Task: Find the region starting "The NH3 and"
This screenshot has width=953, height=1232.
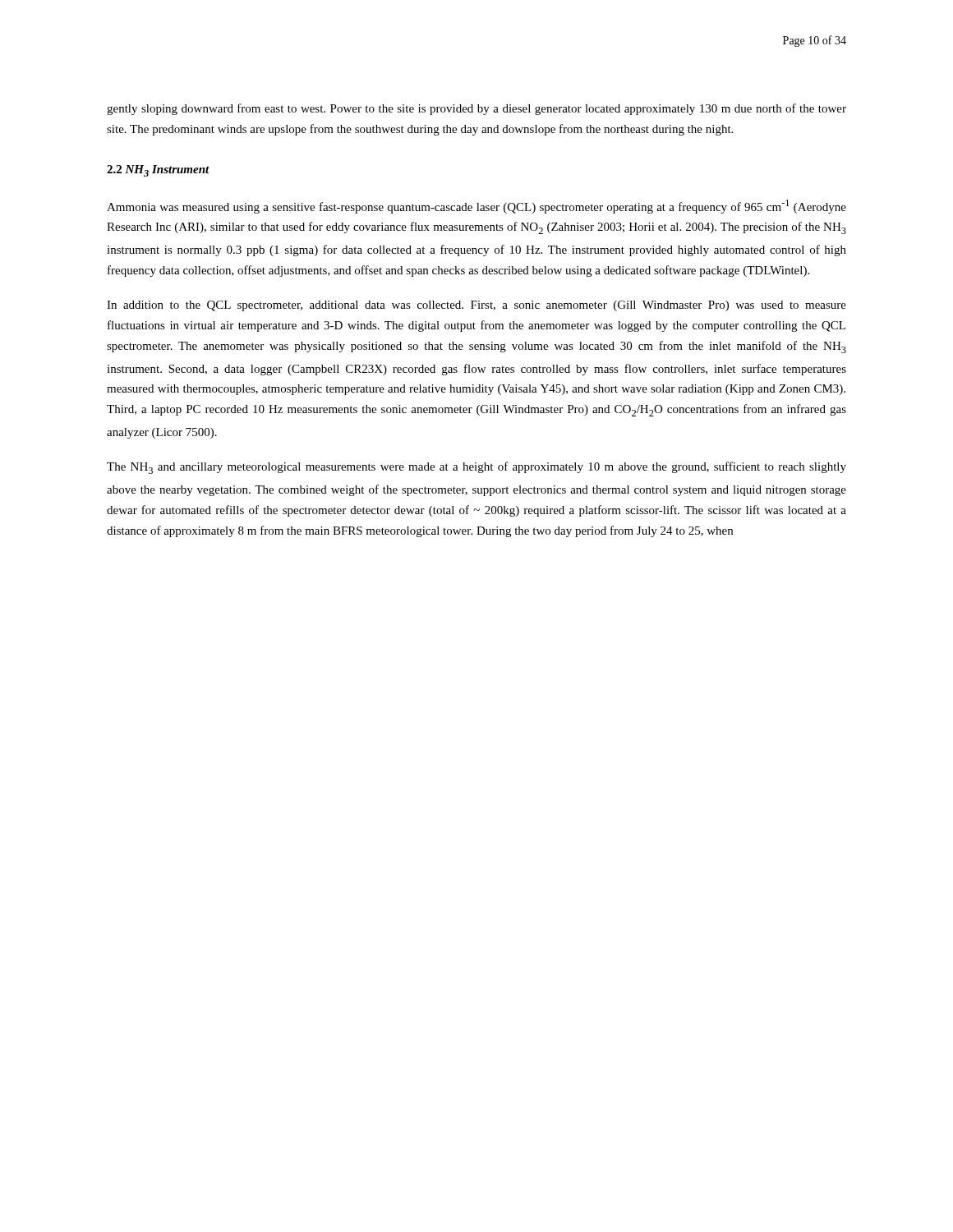Action: click(x=476, y=499)
